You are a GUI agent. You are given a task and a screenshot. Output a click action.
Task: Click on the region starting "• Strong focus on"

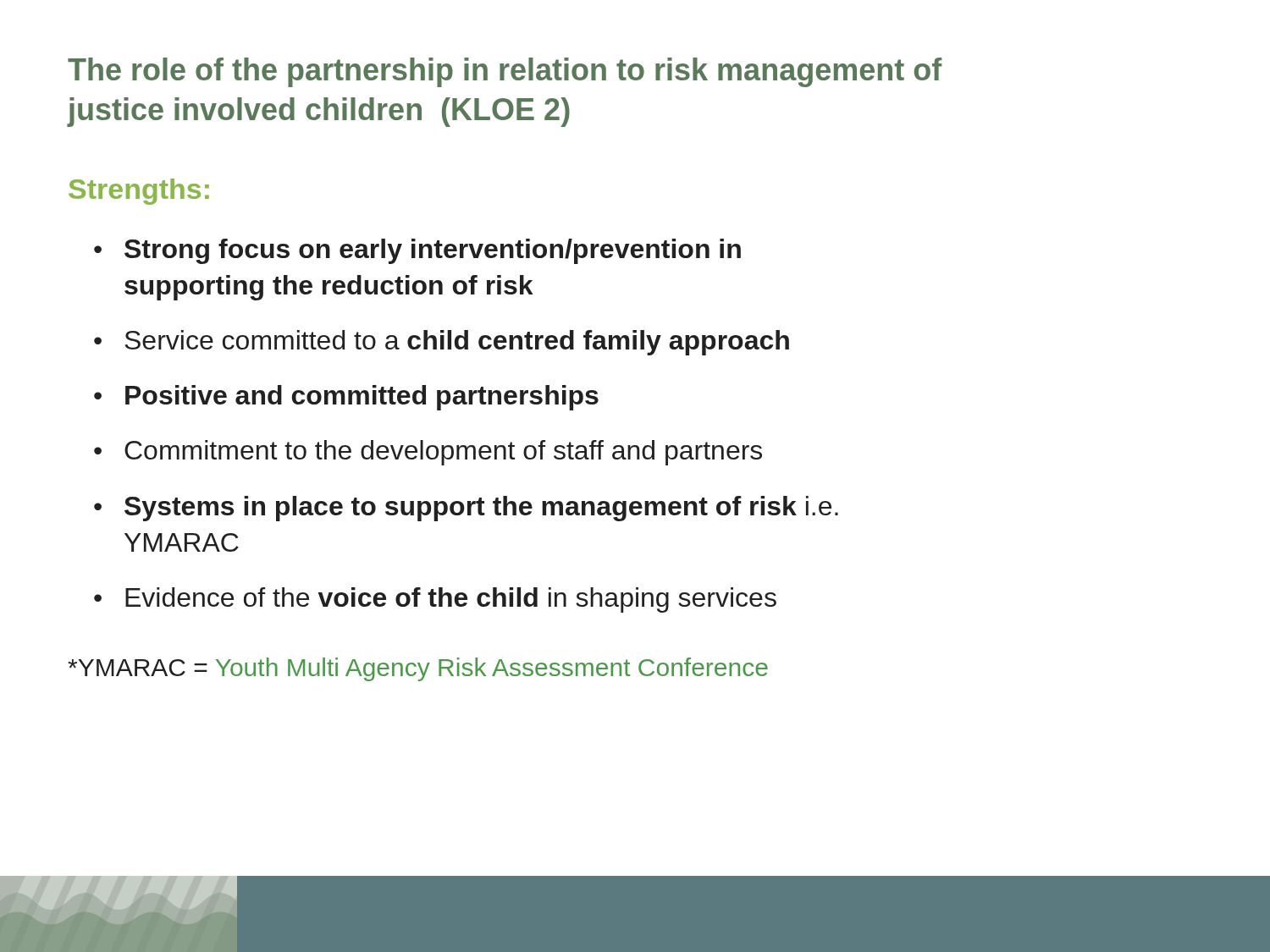[648, 267]
